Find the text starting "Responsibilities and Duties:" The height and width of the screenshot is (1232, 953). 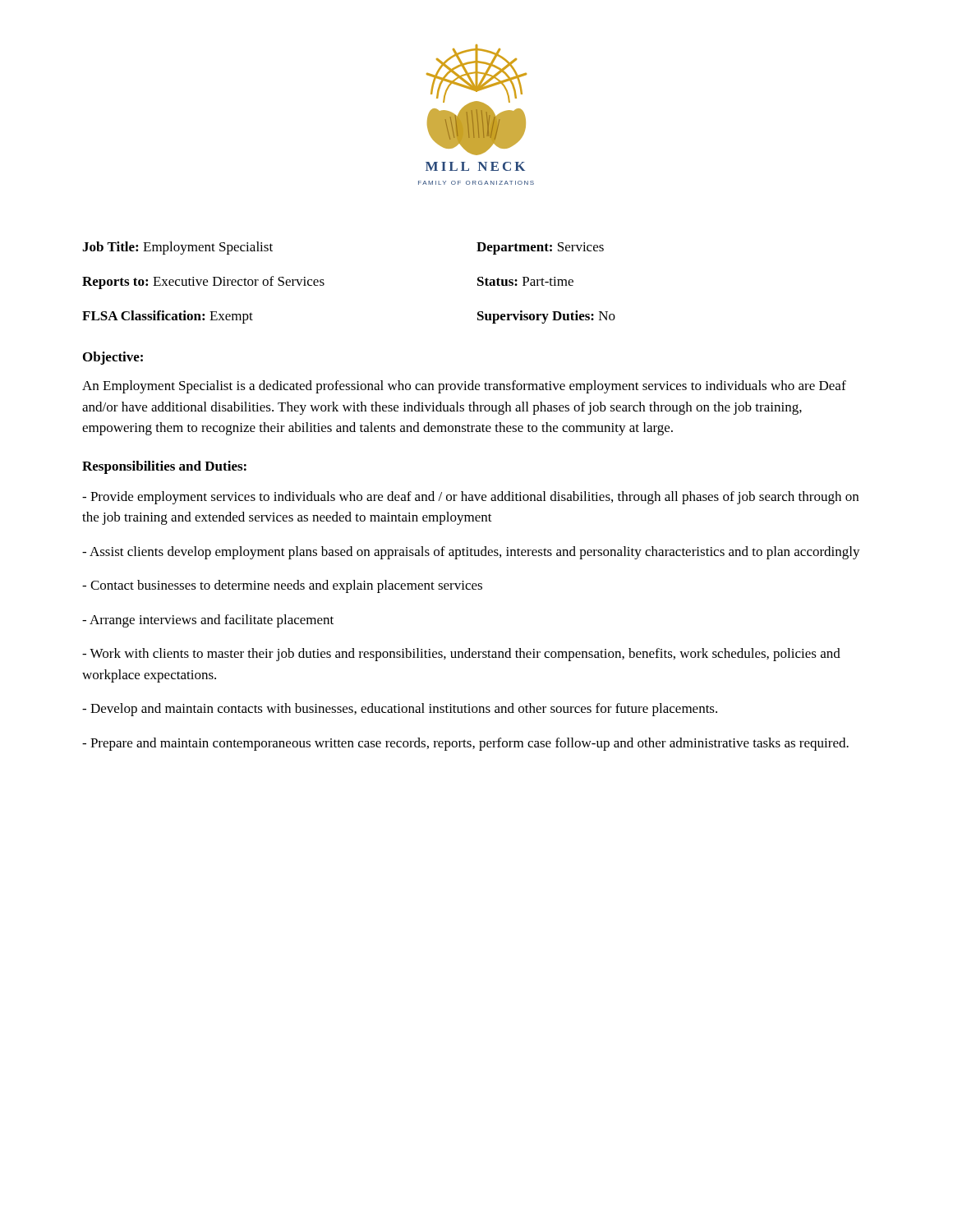click(x=165, y=466)
